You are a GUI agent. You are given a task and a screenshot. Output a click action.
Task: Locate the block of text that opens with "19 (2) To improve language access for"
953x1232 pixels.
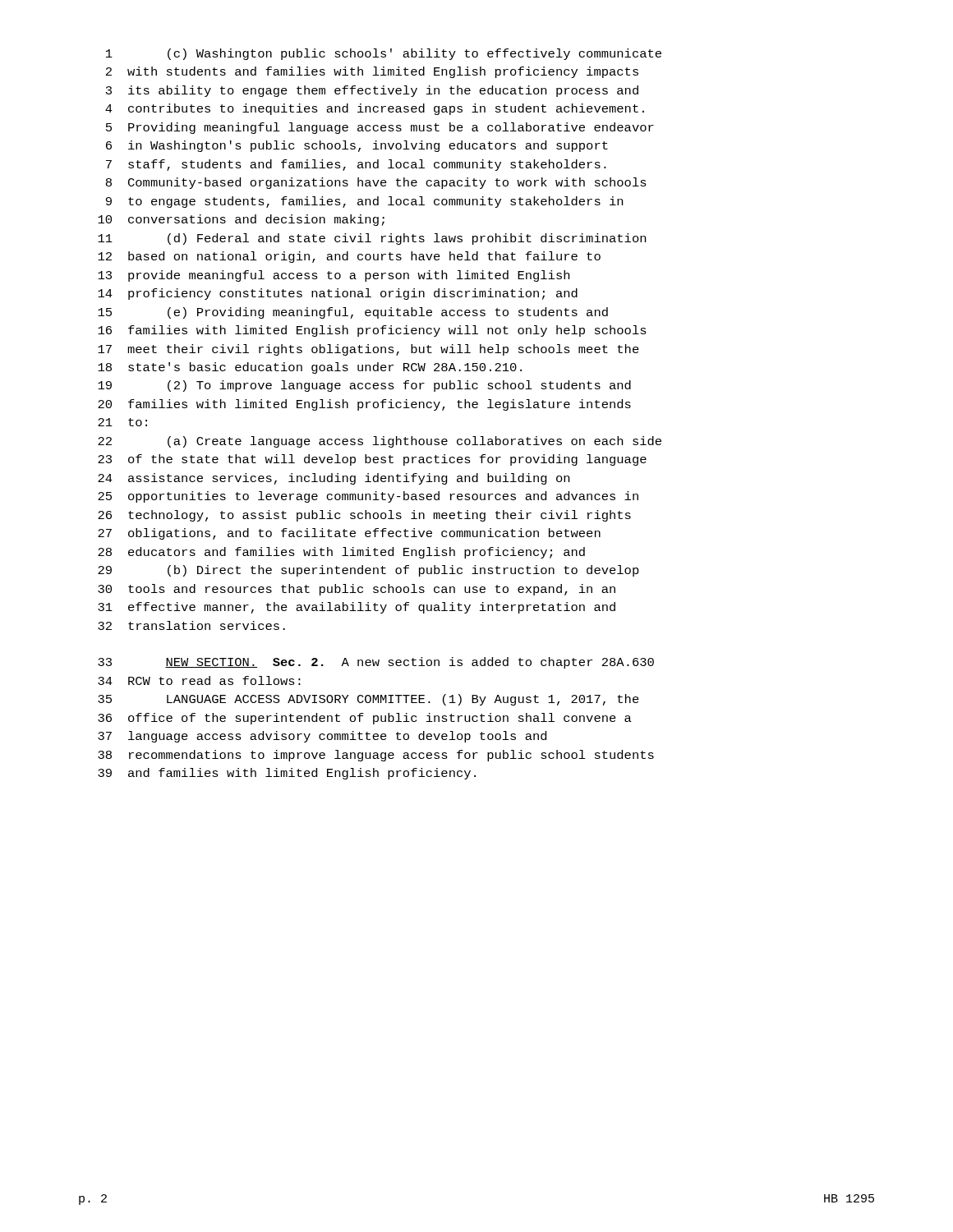coord(476,405)
